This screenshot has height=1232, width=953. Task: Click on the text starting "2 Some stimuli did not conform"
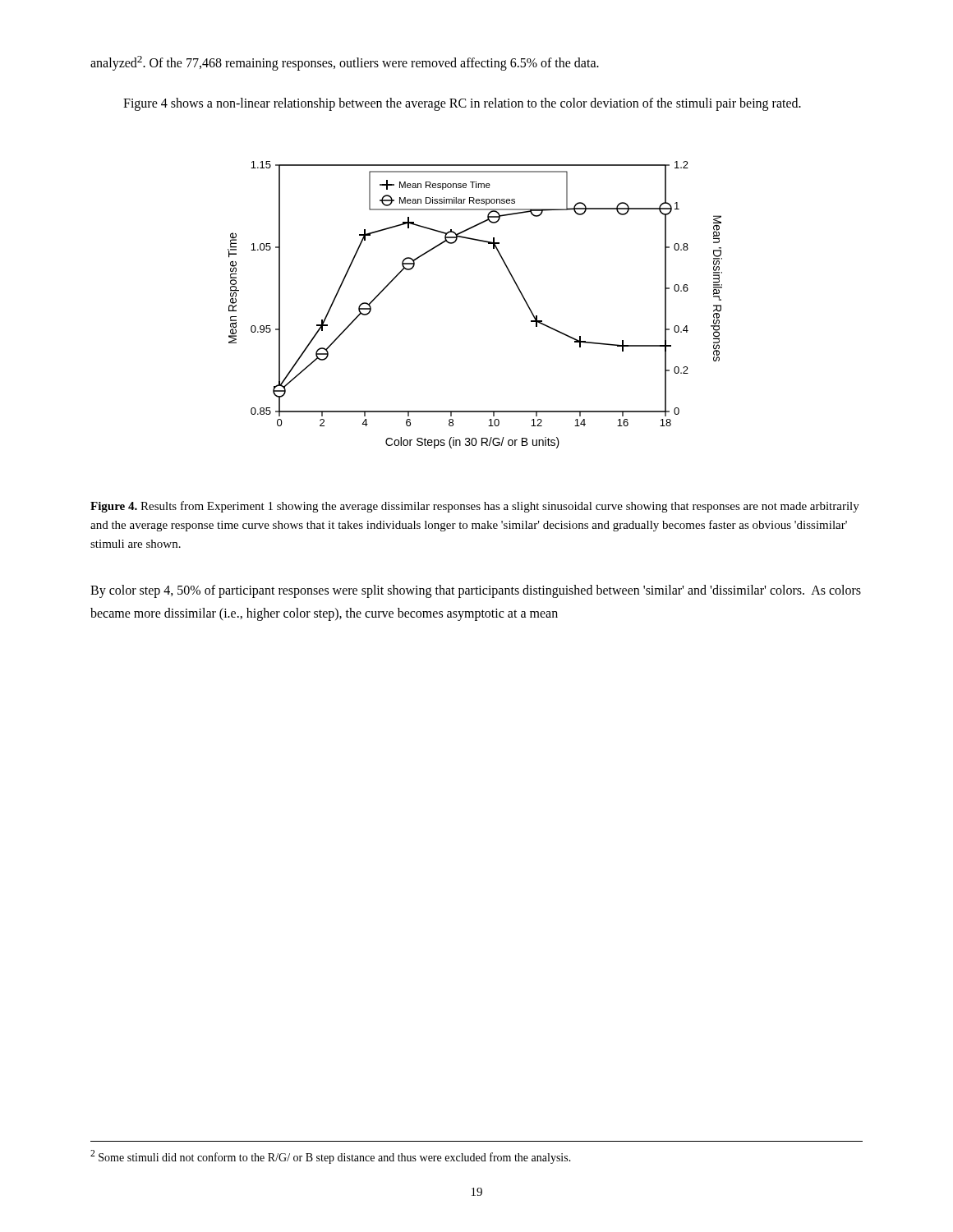[x=331, y=1156]
